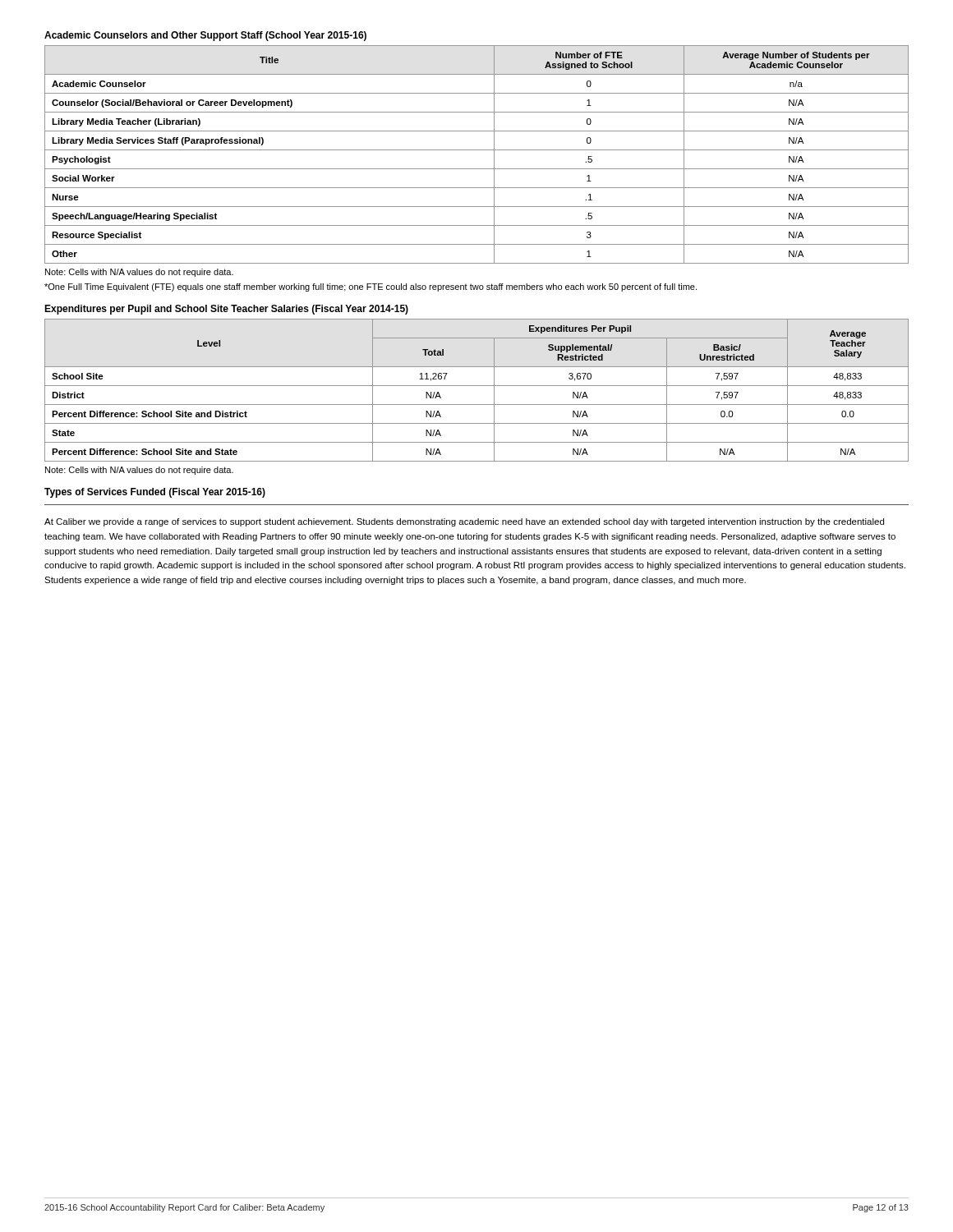
Task: Find the section header containing "Expenditures per Pupil"
Action: click(x=226, y=309)
